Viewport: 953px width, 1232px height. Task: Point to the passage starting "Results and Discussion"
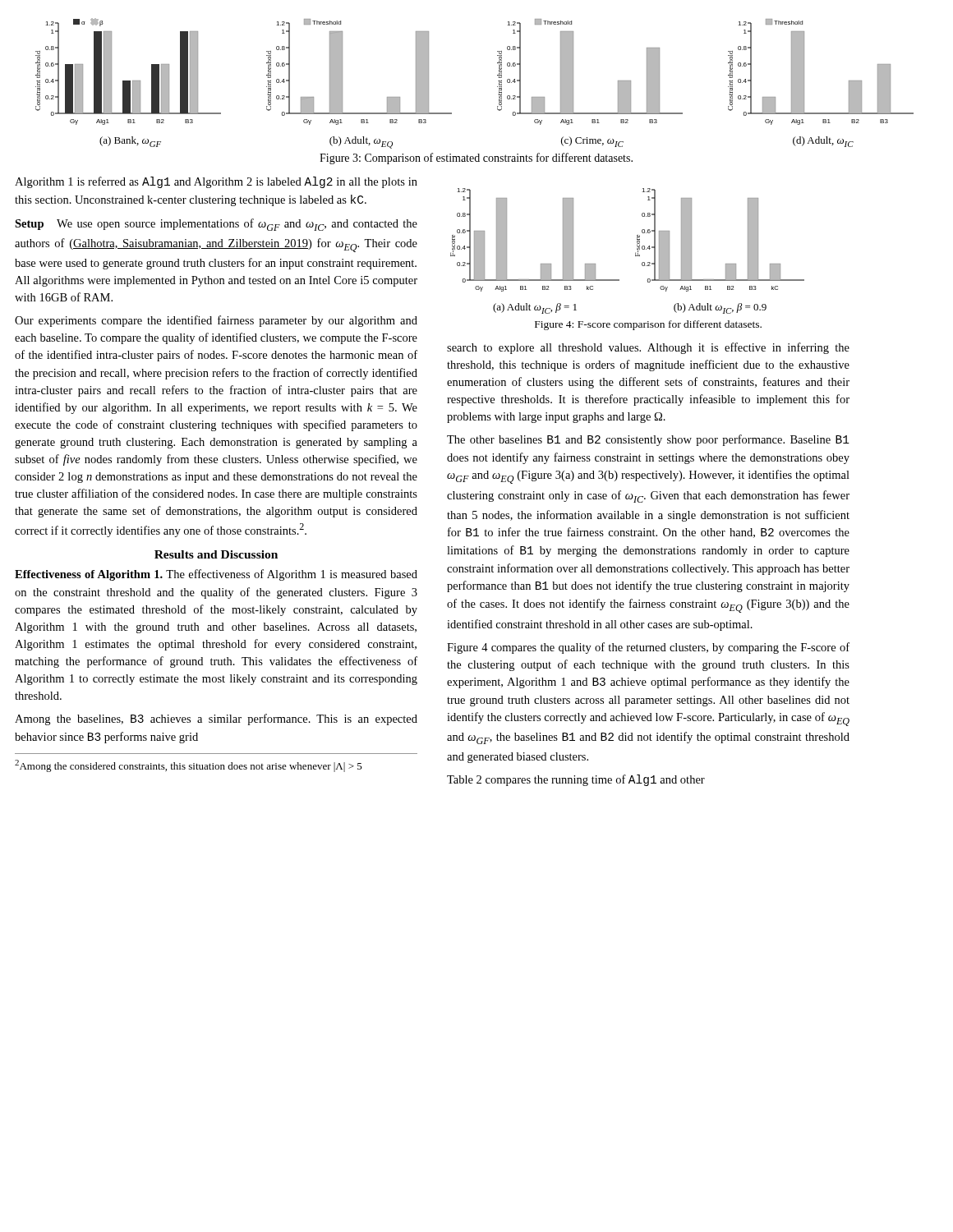tap(216, 554)
